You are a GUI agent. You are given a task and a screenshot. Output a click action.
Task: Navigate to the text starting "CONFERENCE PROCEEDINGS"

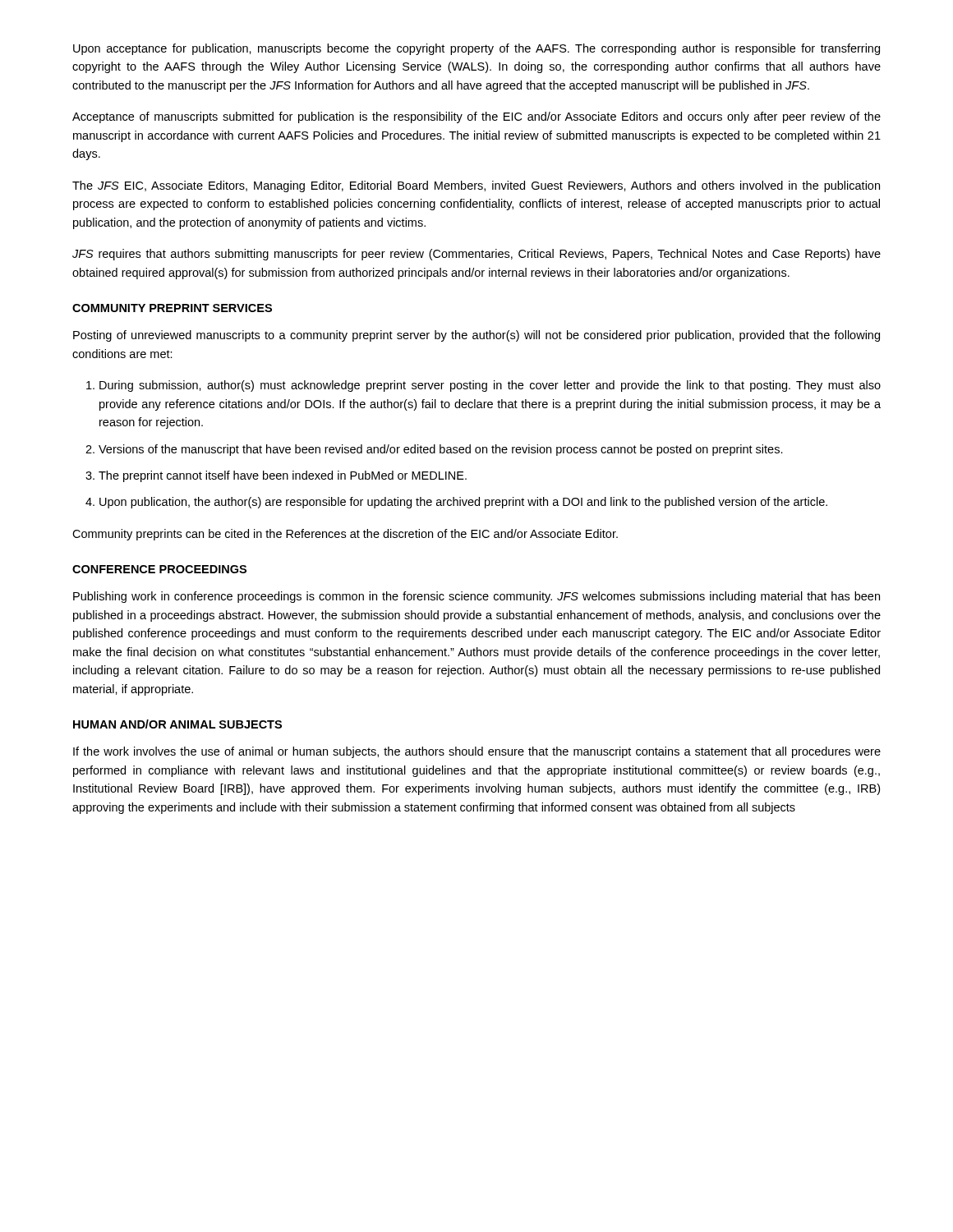[x=160, y=569]
